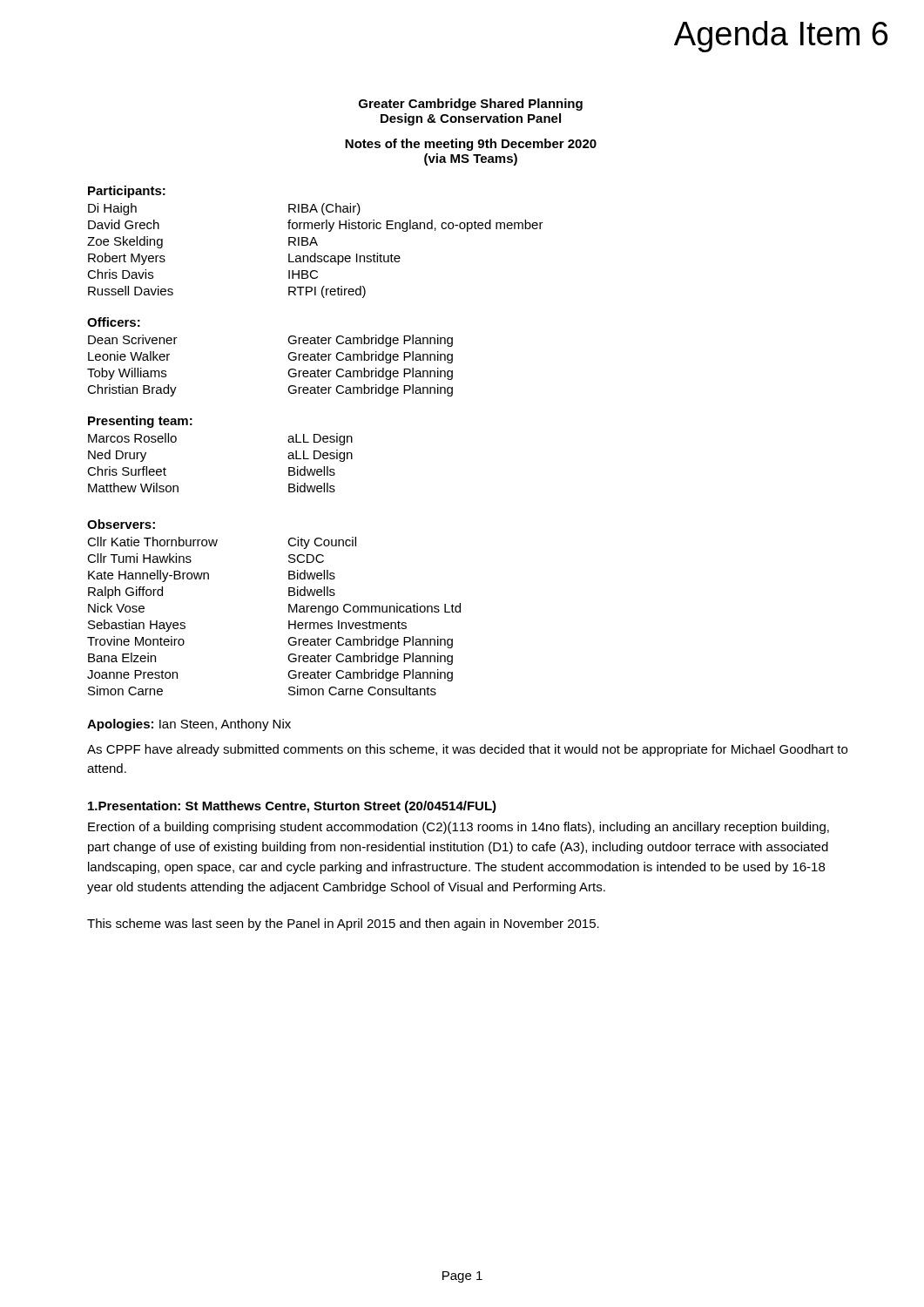Find the text block containing "This scheme was last seen by the Panel"
Screen dimensions: 1307x924
(343, 923)
